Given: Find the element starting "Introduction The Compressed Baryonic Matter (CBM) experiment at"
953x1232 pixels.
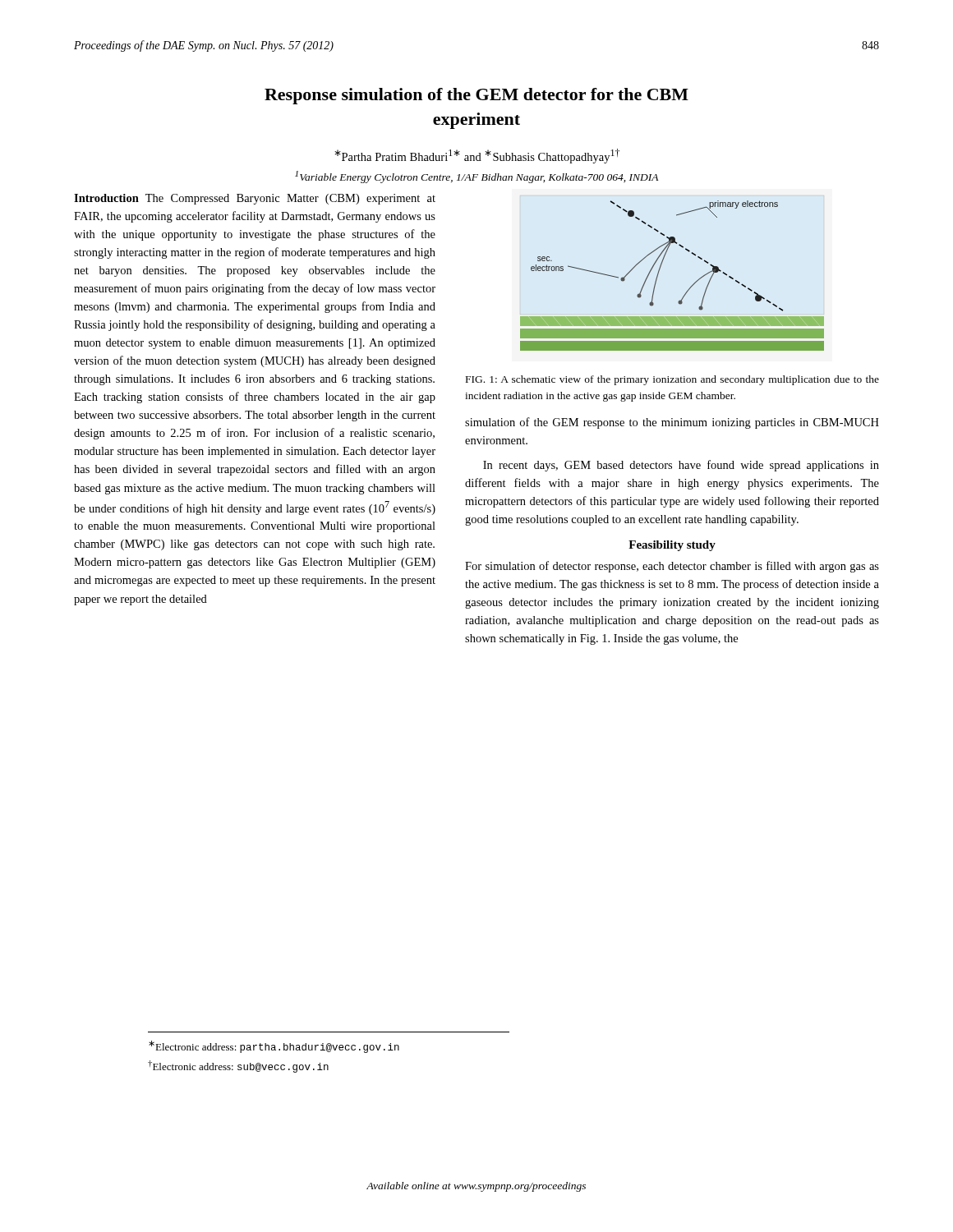Looking at the screenshot, I should coord(255,398).
